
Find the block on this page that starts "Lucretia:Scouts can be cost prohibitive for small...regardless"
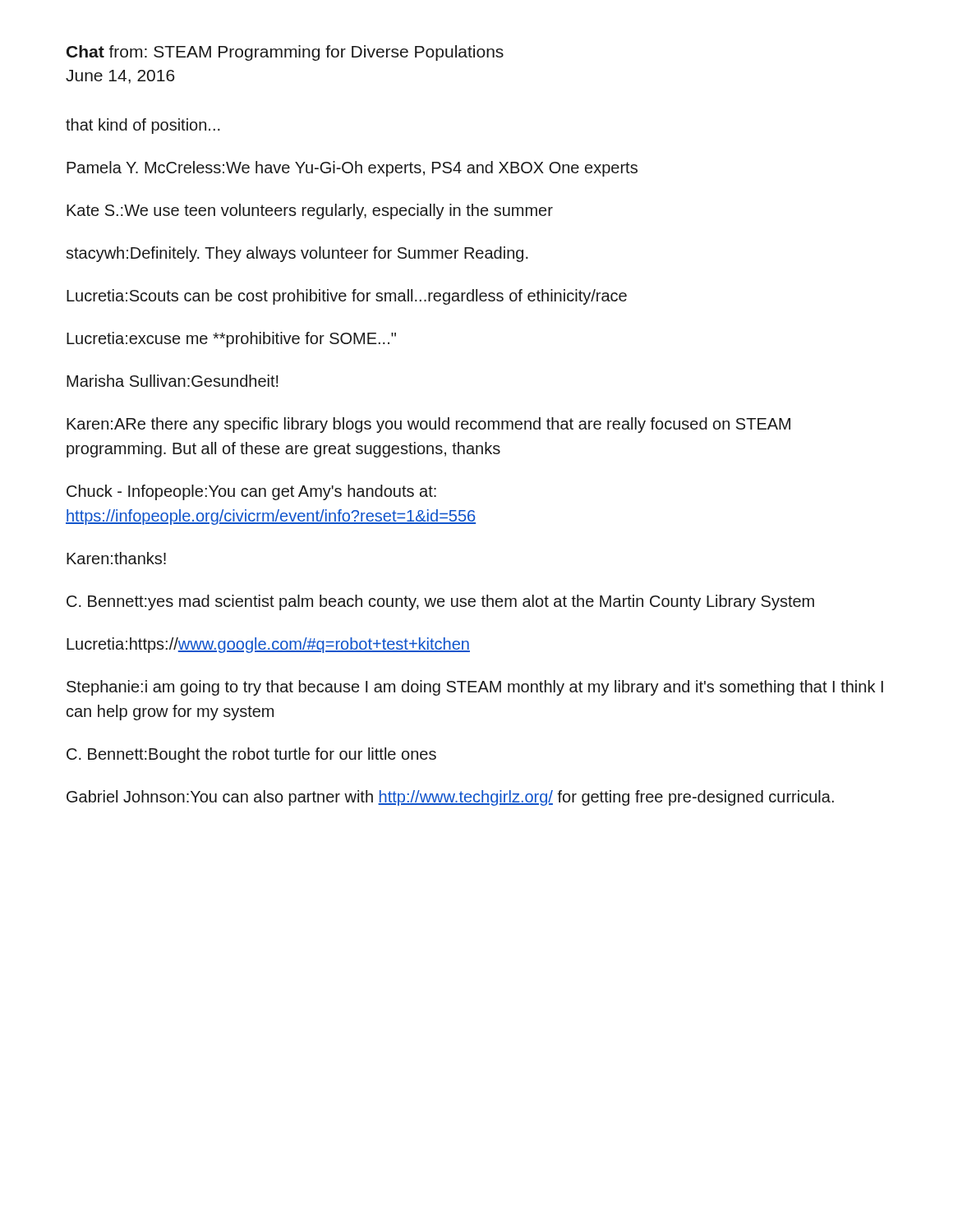347,295
